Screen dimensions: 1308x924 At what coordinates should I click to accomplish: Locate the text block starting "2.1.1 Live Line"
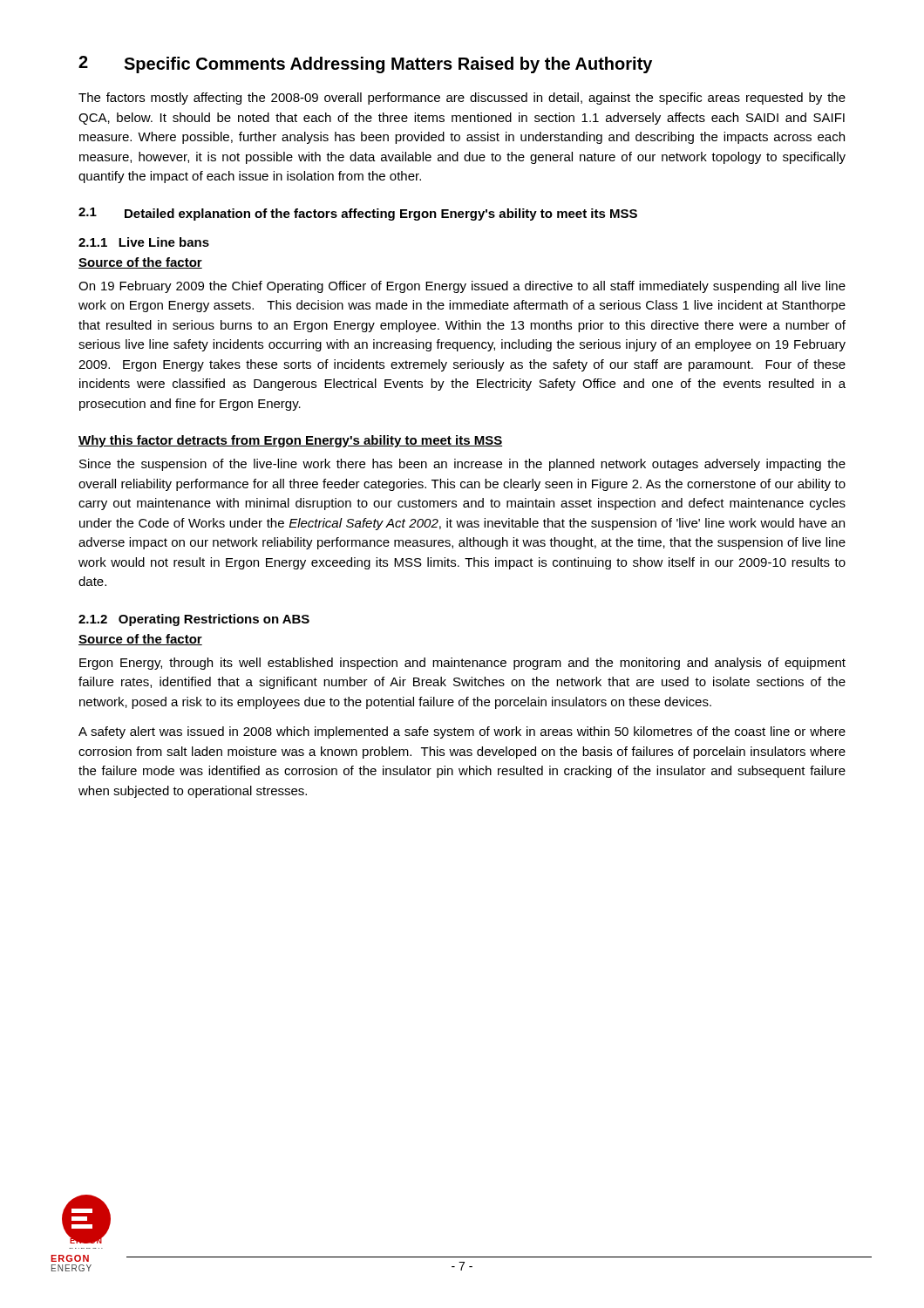tap(144, 242)
